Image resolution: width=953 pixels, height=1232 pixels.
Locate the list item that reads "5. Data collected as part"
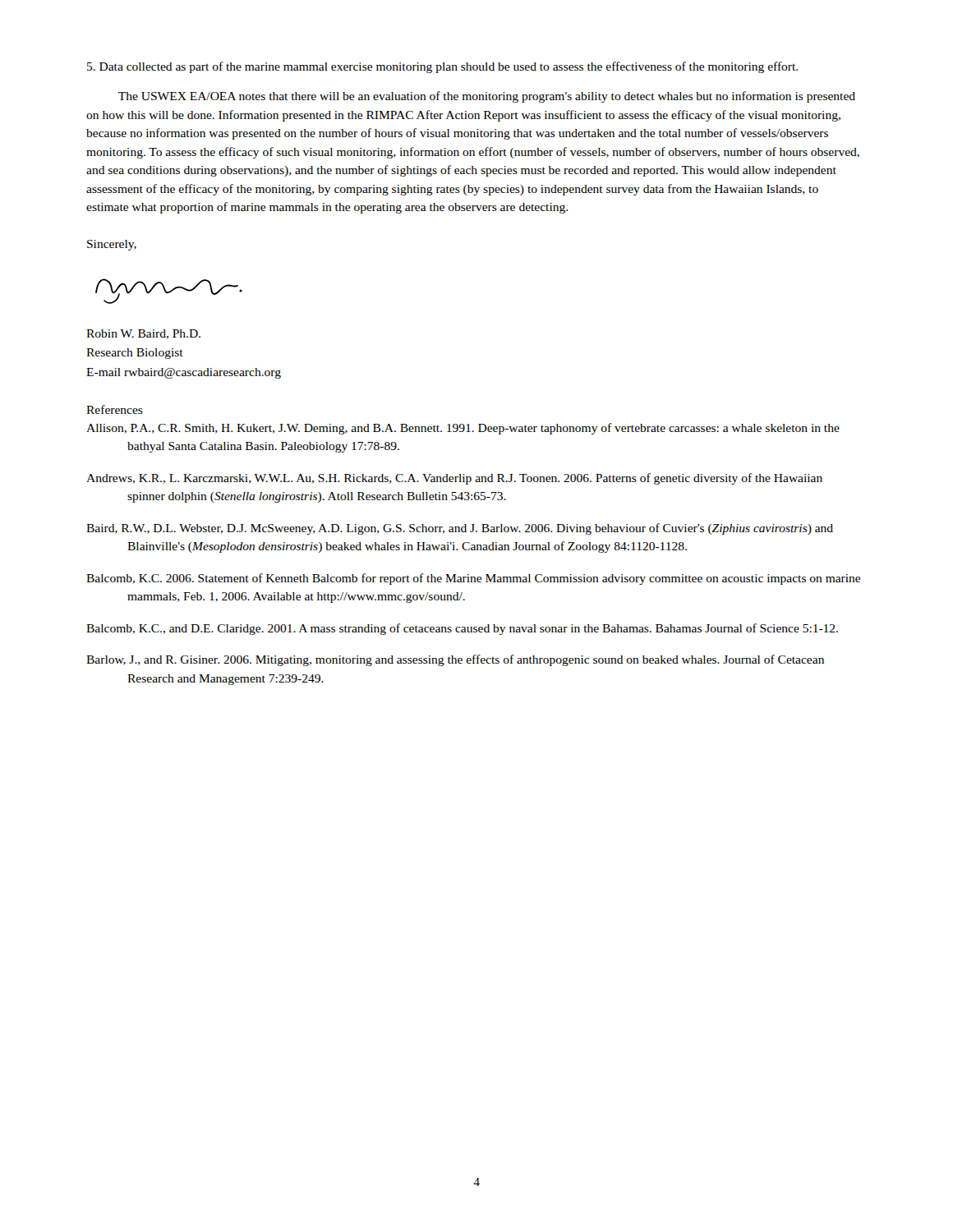point(442,66)
